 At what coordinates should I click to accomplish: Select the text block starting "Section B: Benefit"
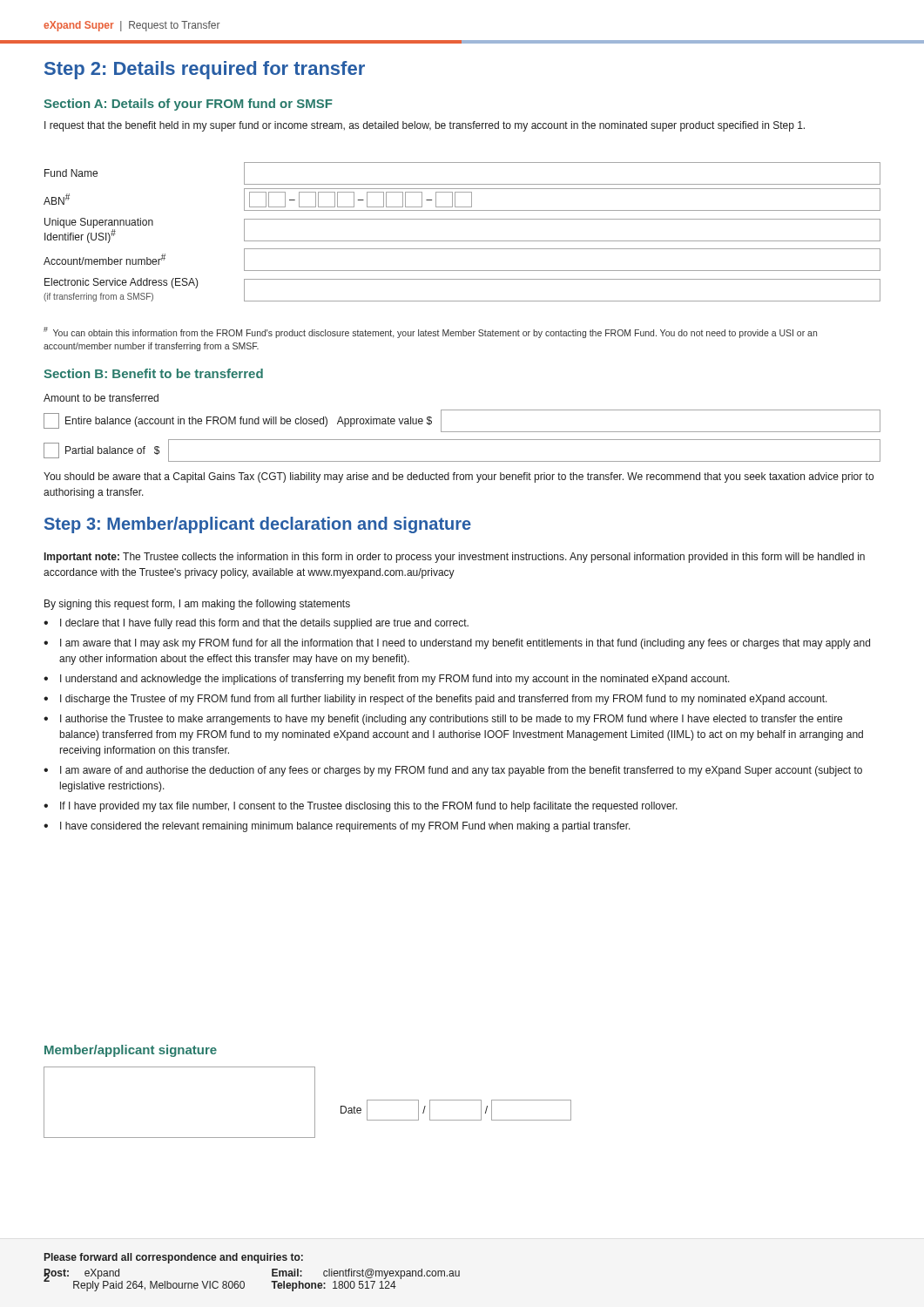point(154,373)
